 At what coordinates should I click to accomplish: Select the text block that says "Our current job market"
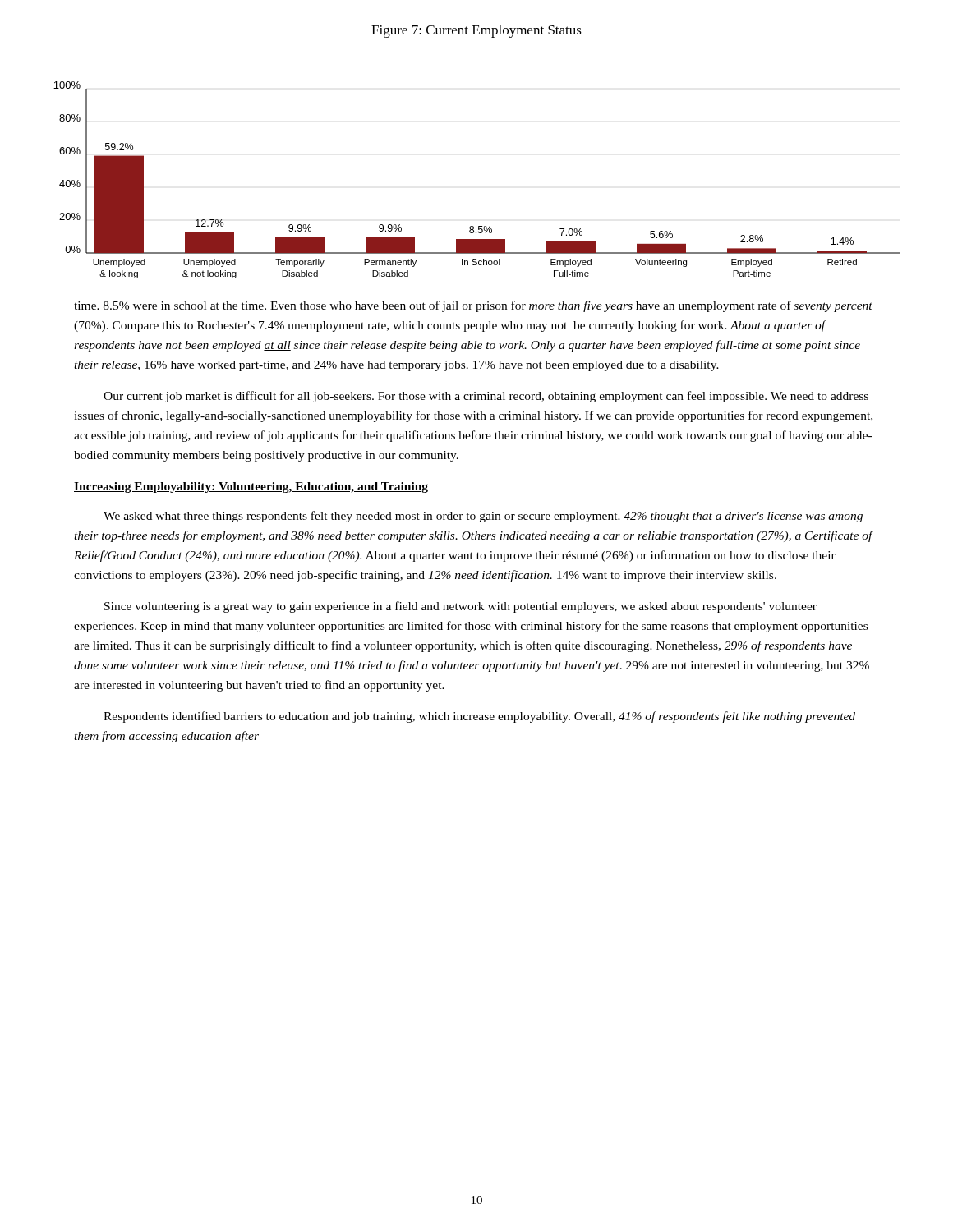474,425
